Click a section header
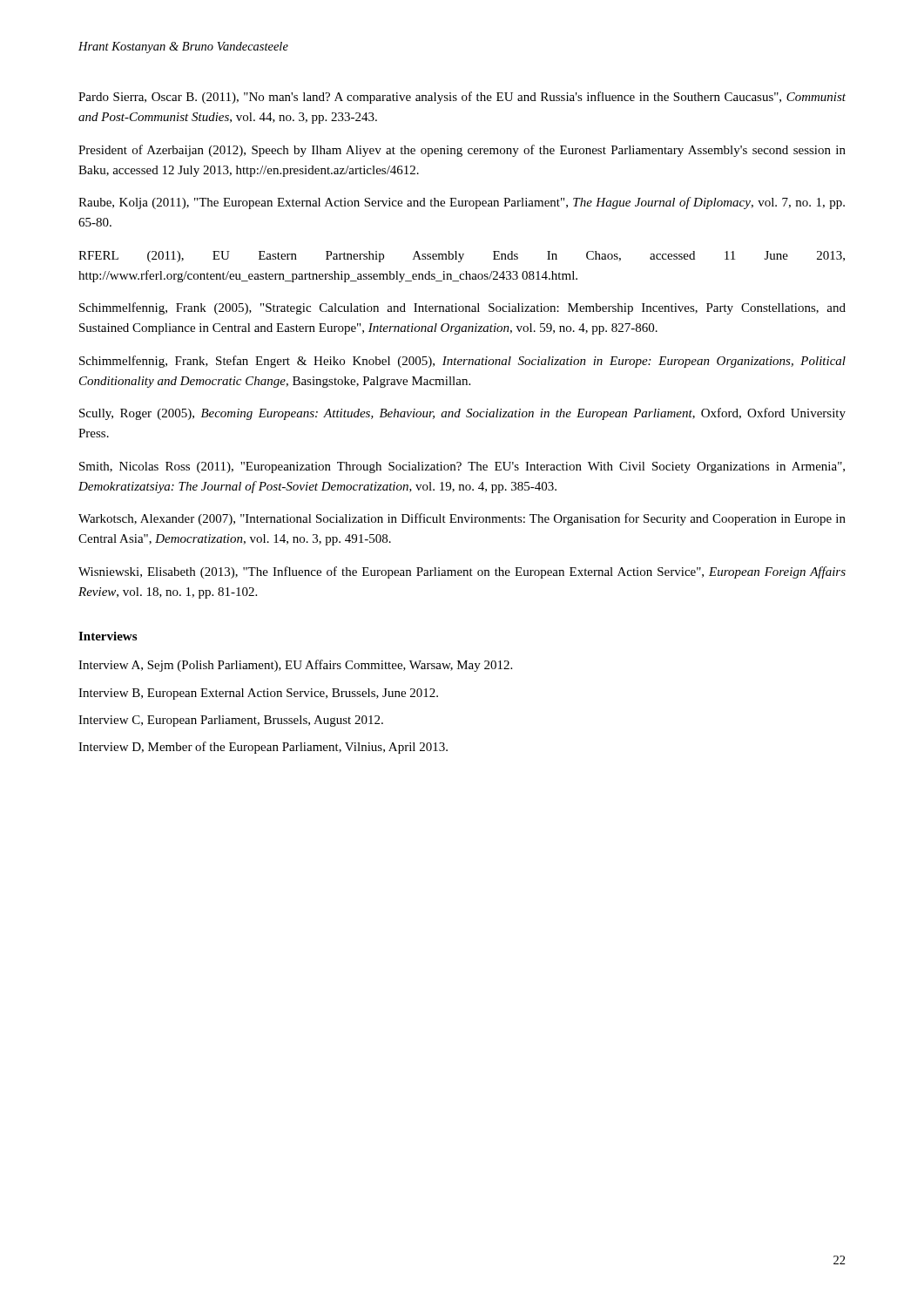Image resolution: width=924 pixels, height=1307 pixels. [108, 636]
